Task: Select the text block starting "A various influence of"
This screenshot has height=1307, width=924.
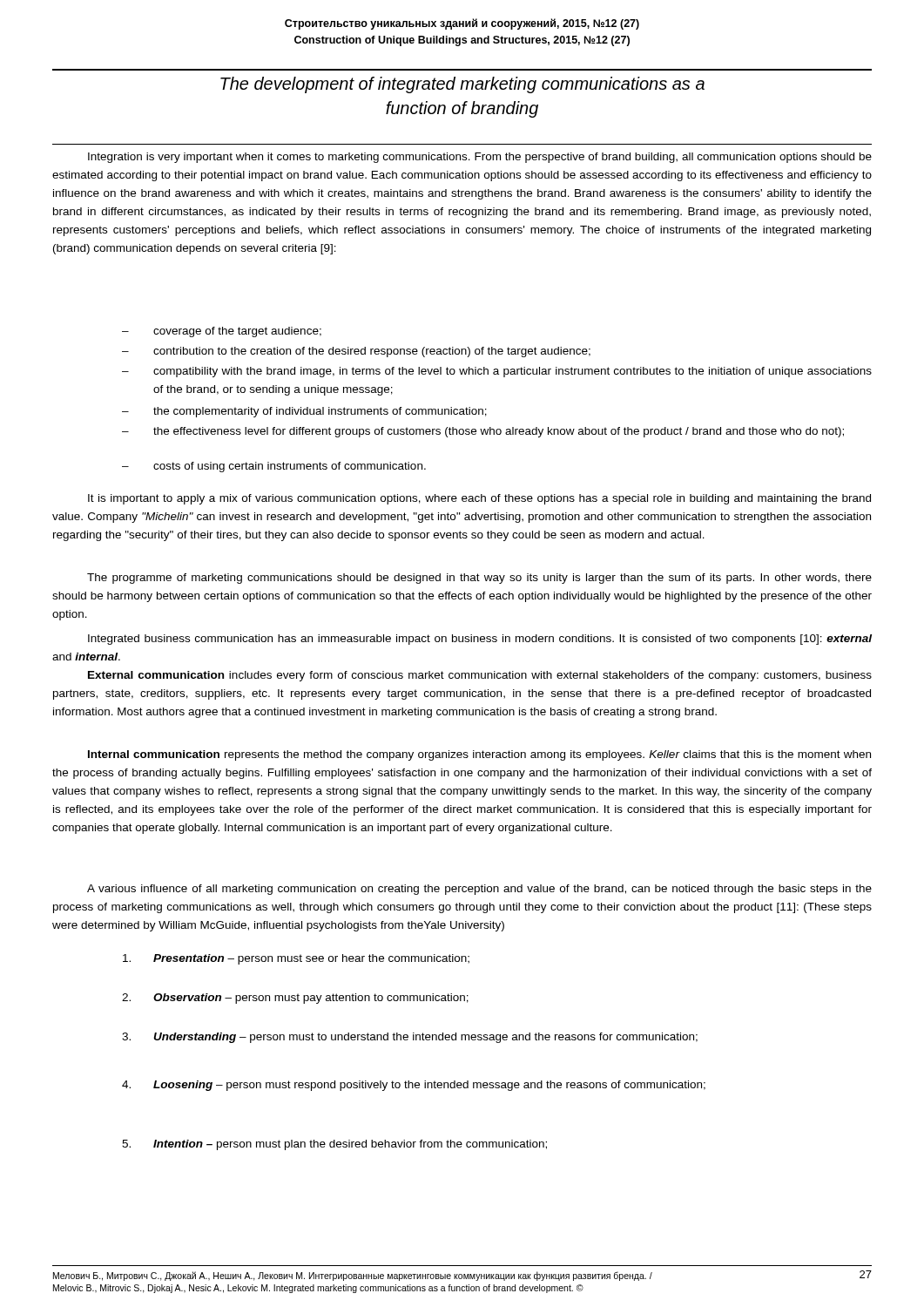Action: (x=462, y=907)
